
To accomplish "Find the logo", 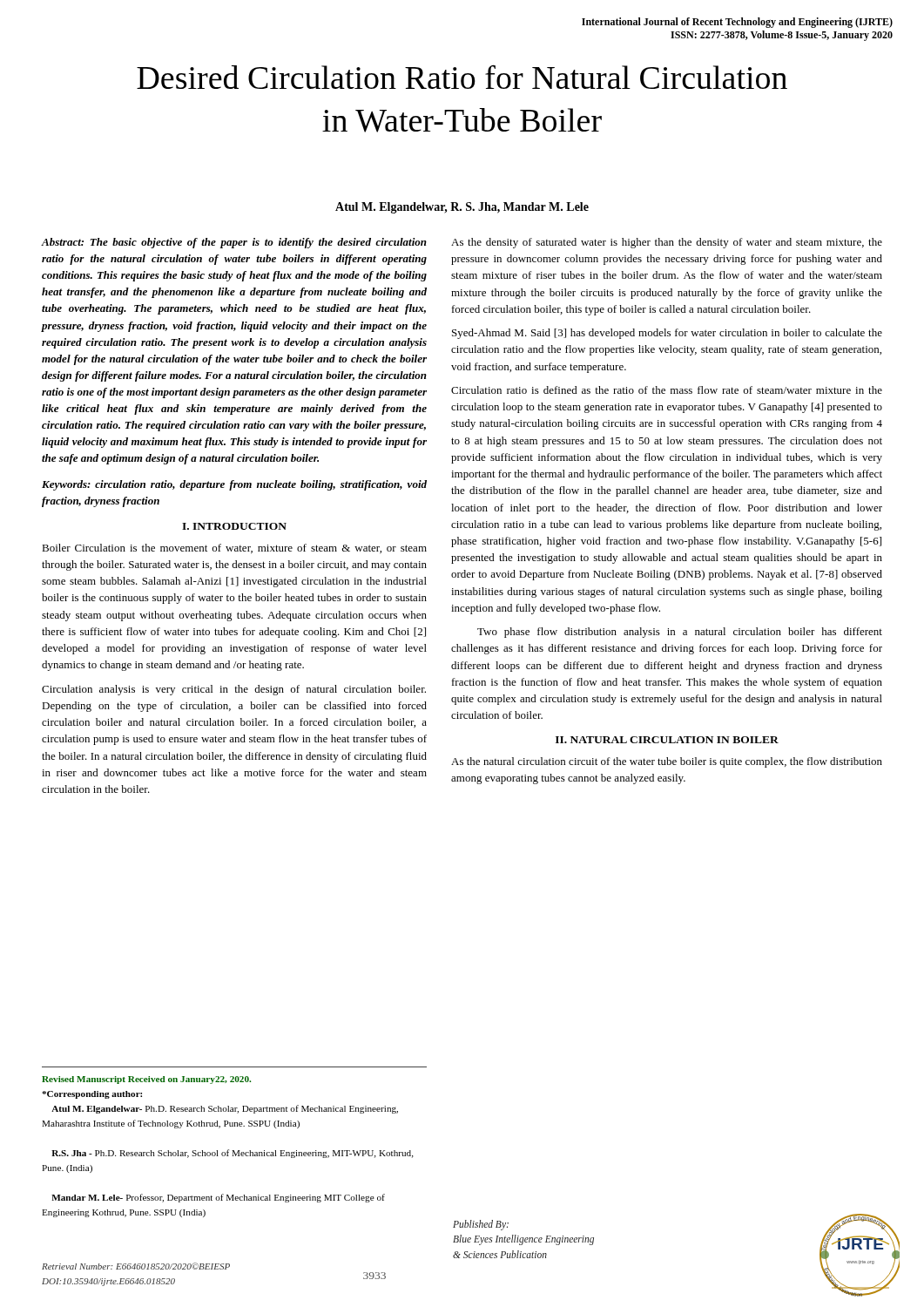I will tap(813, 1255).
